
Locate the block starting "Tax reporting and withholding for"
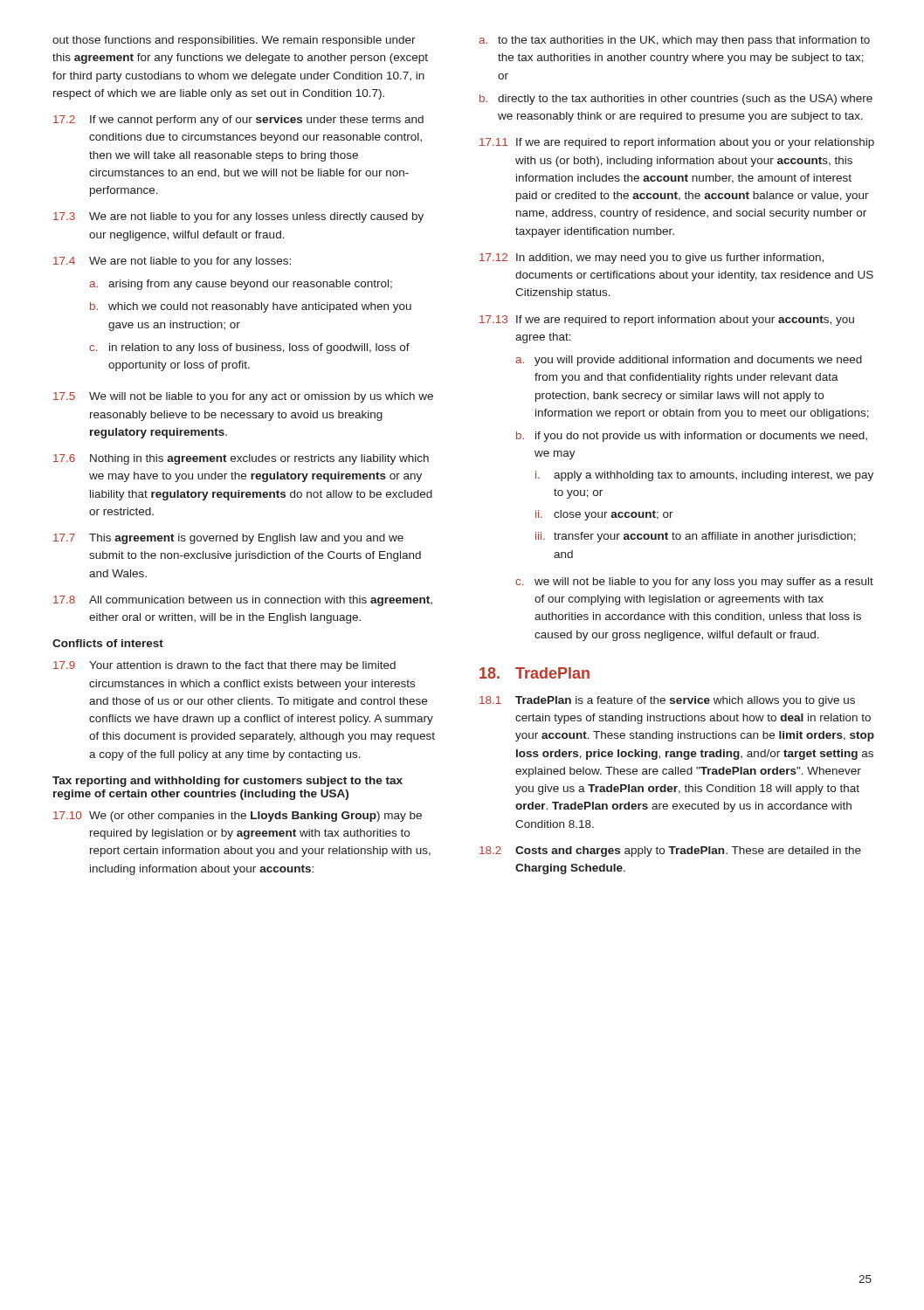[228, 787]
